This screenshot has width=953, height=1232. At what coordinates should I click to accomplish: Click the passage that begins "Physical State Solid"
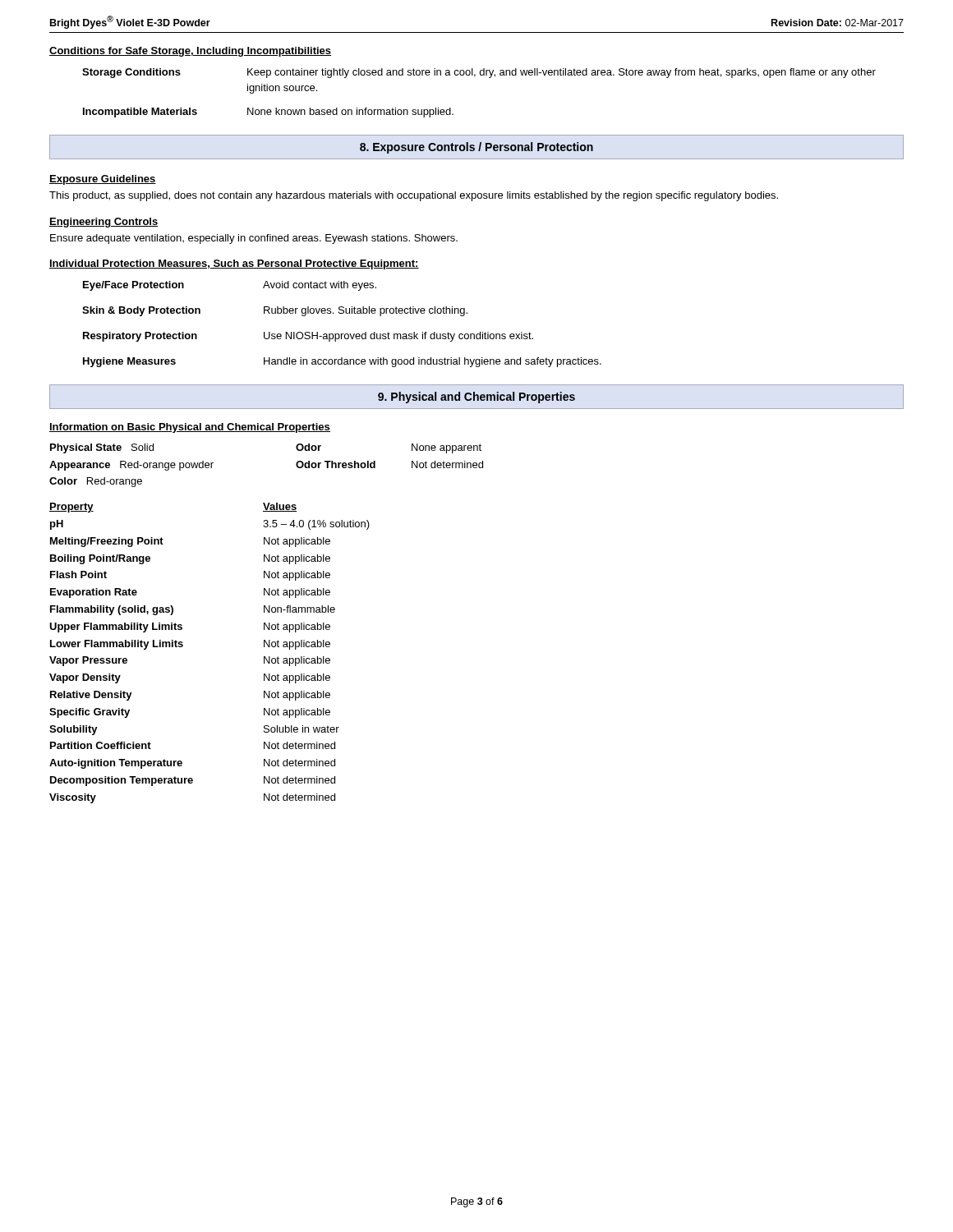pos(476,465)
